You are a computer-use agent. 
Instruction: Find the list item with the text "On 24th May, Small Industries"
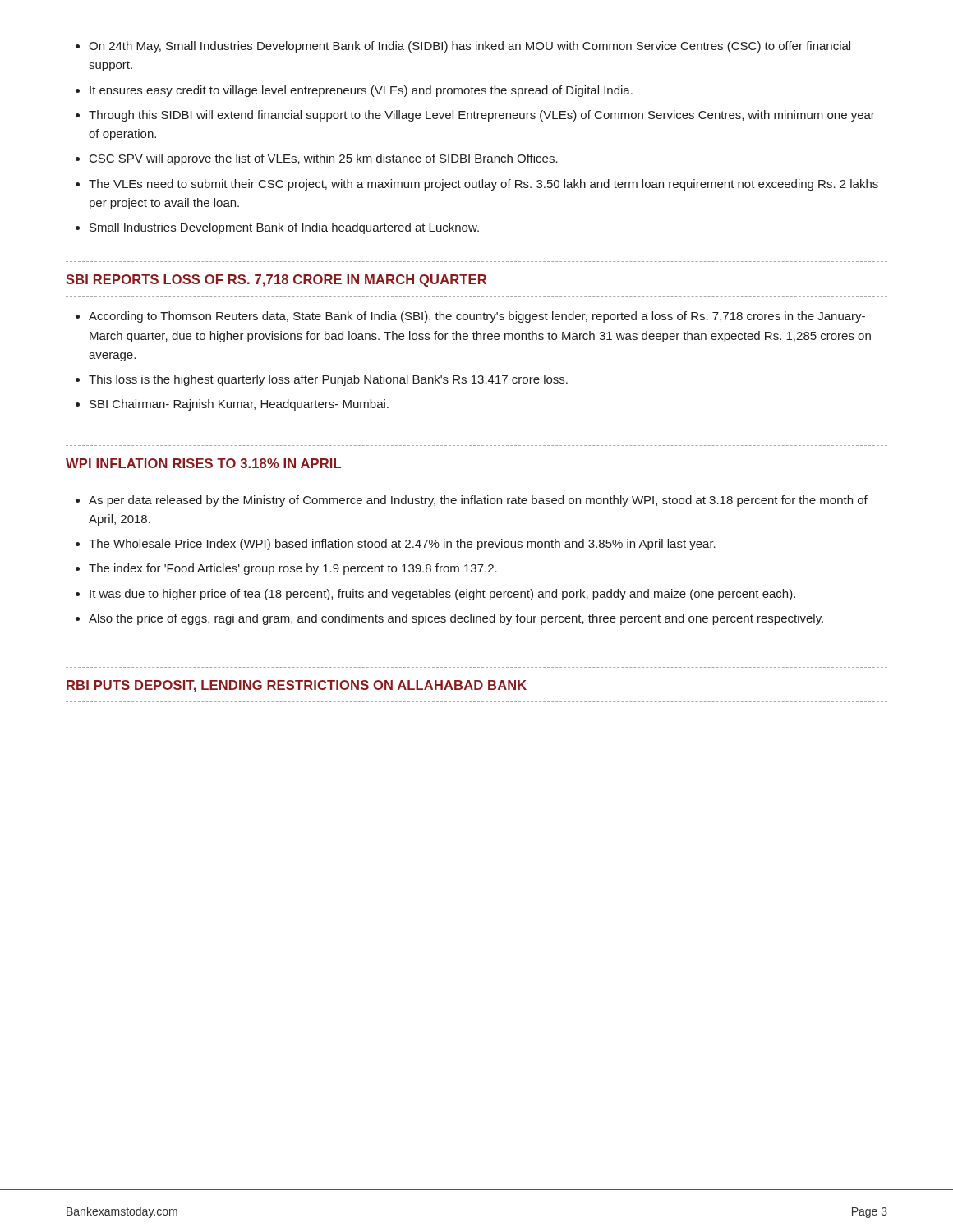[x=463, y=47]
